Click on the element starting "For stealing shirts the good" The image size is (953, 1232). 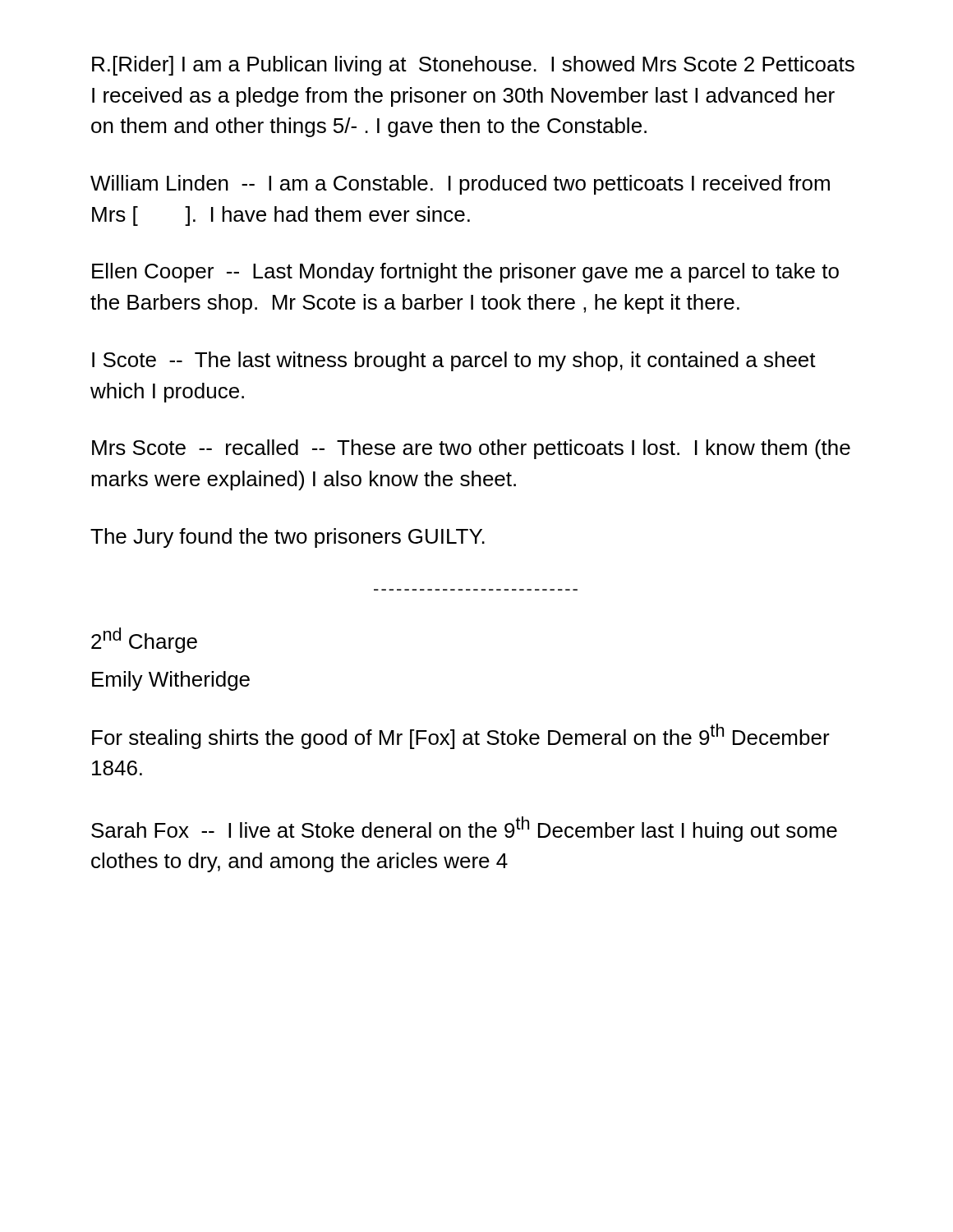click(460, 750)
